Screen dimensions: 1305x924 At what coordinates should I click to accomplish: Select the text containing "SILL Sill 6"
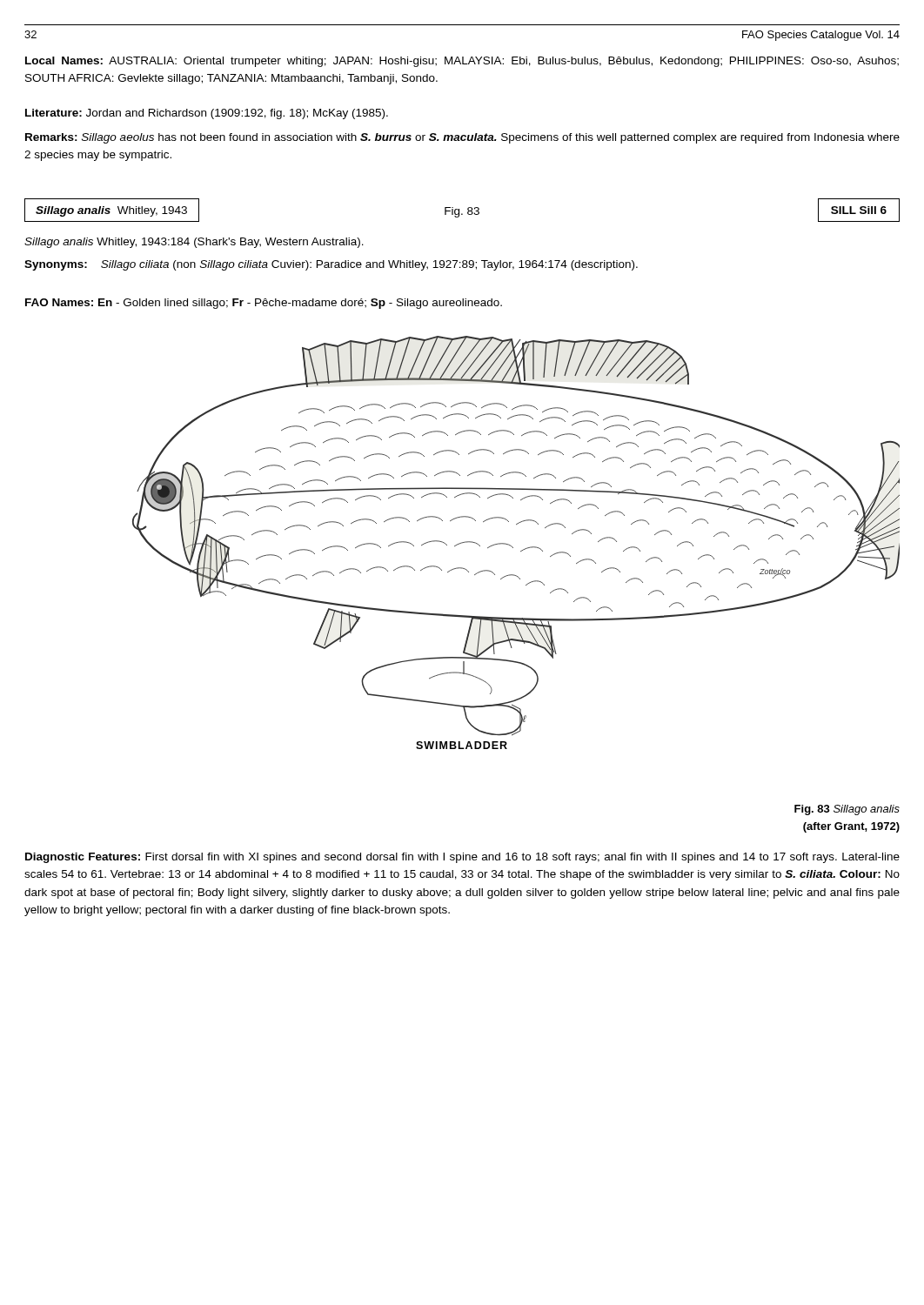[x=859, y=210]
